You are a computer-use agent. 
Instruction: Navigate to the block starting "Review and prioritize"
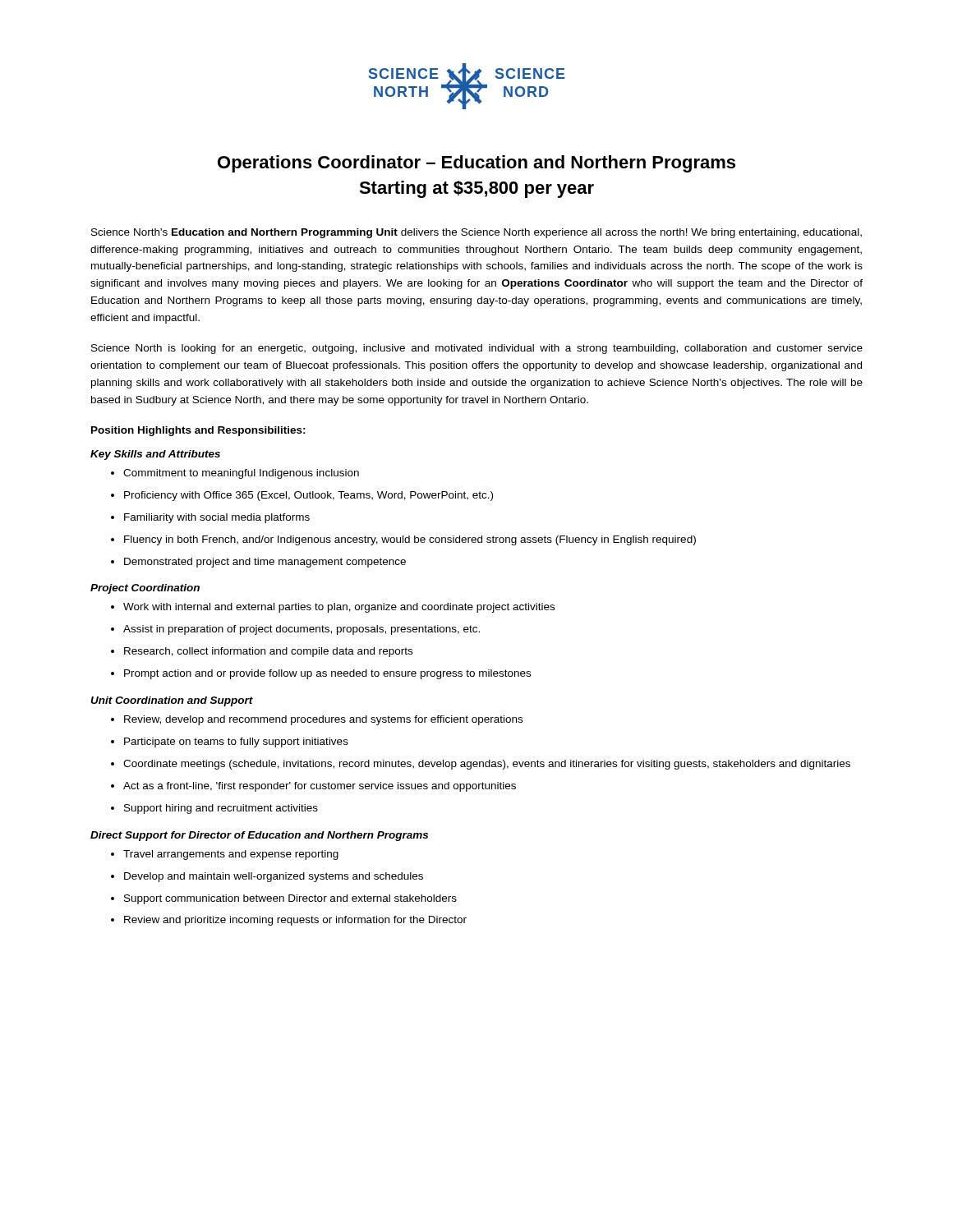point(476,921)
